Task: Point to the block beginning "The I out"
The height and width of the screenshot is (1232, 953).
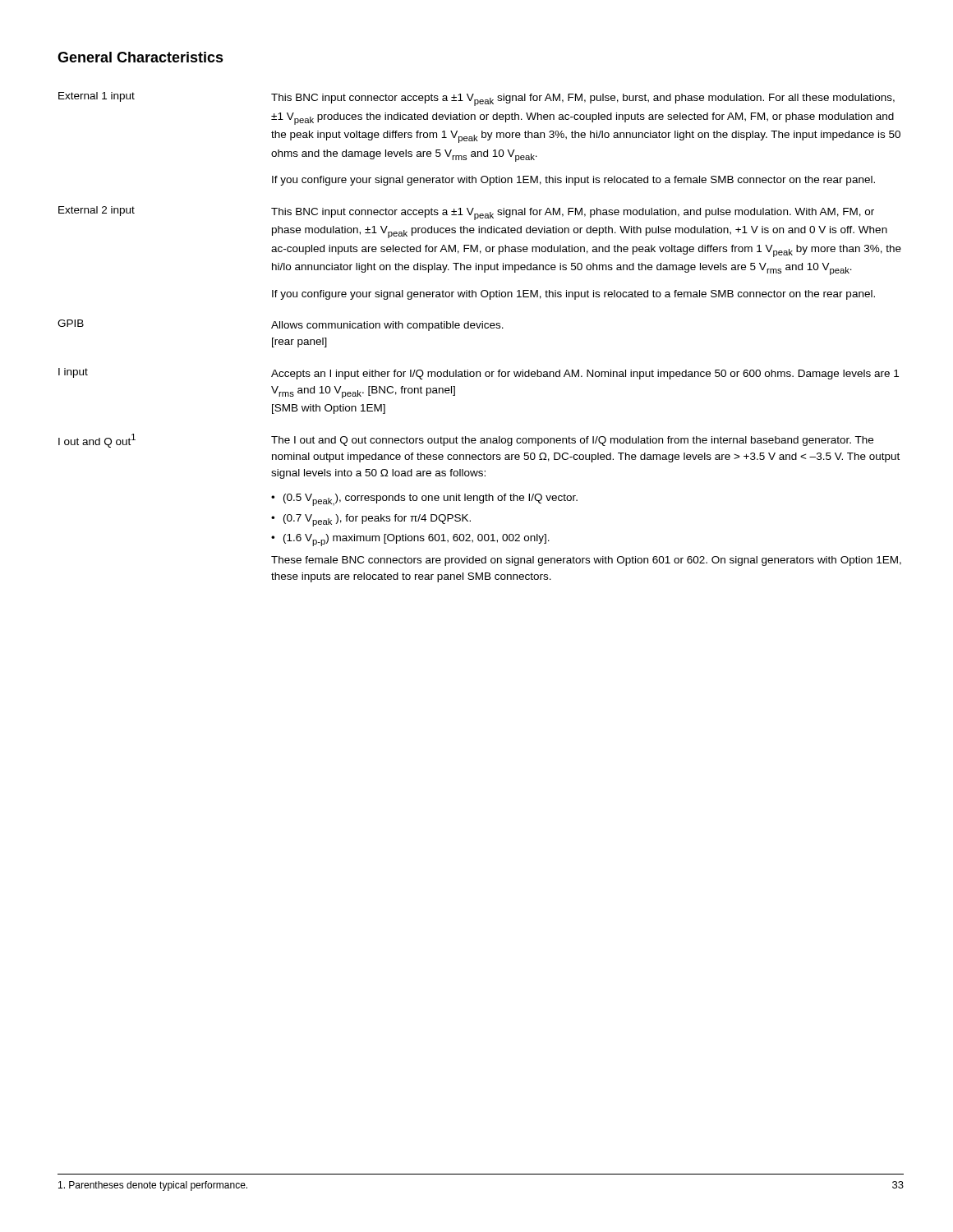Action: 572,441
